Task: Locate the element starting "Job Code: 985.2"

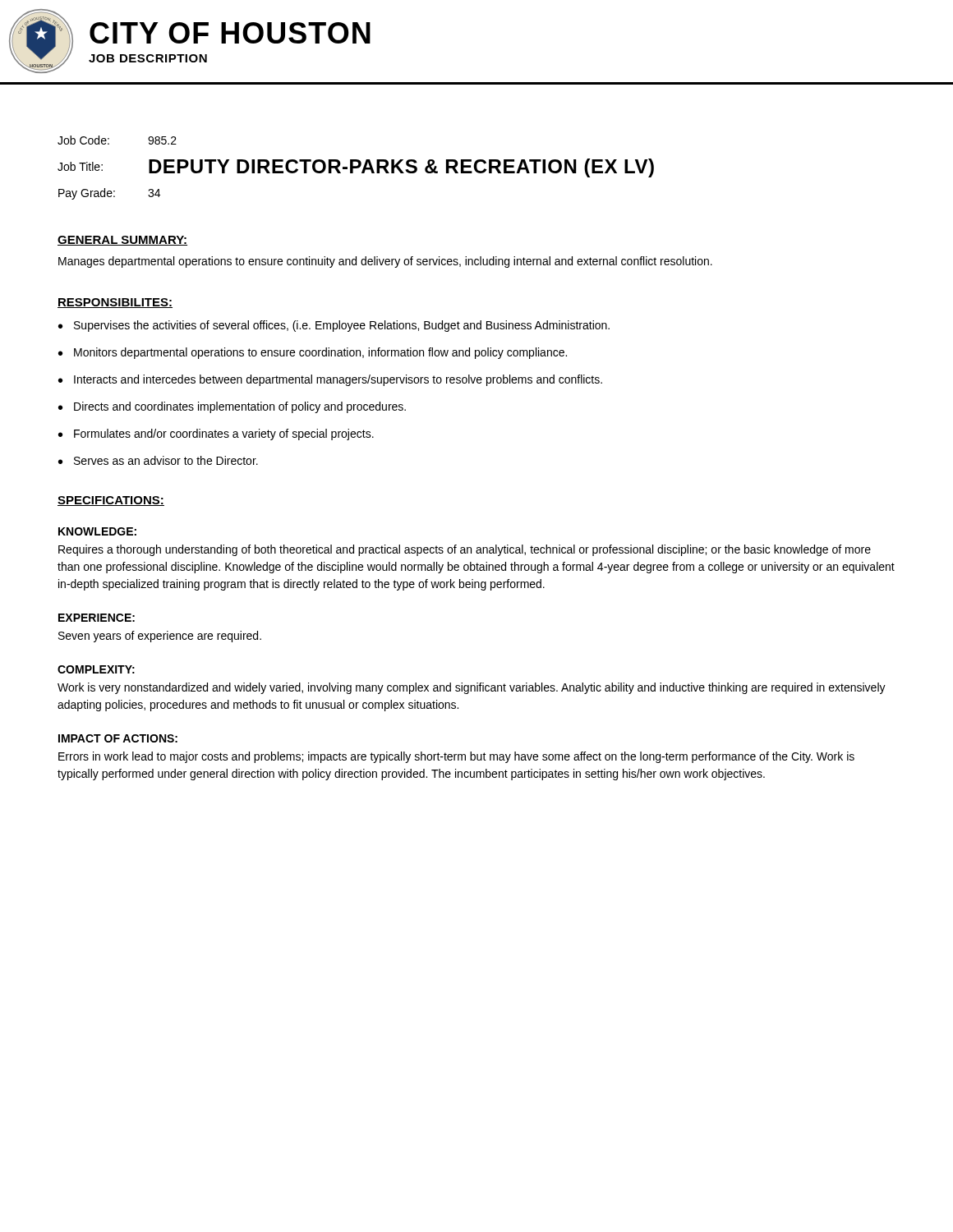Action: coord(117,140)
